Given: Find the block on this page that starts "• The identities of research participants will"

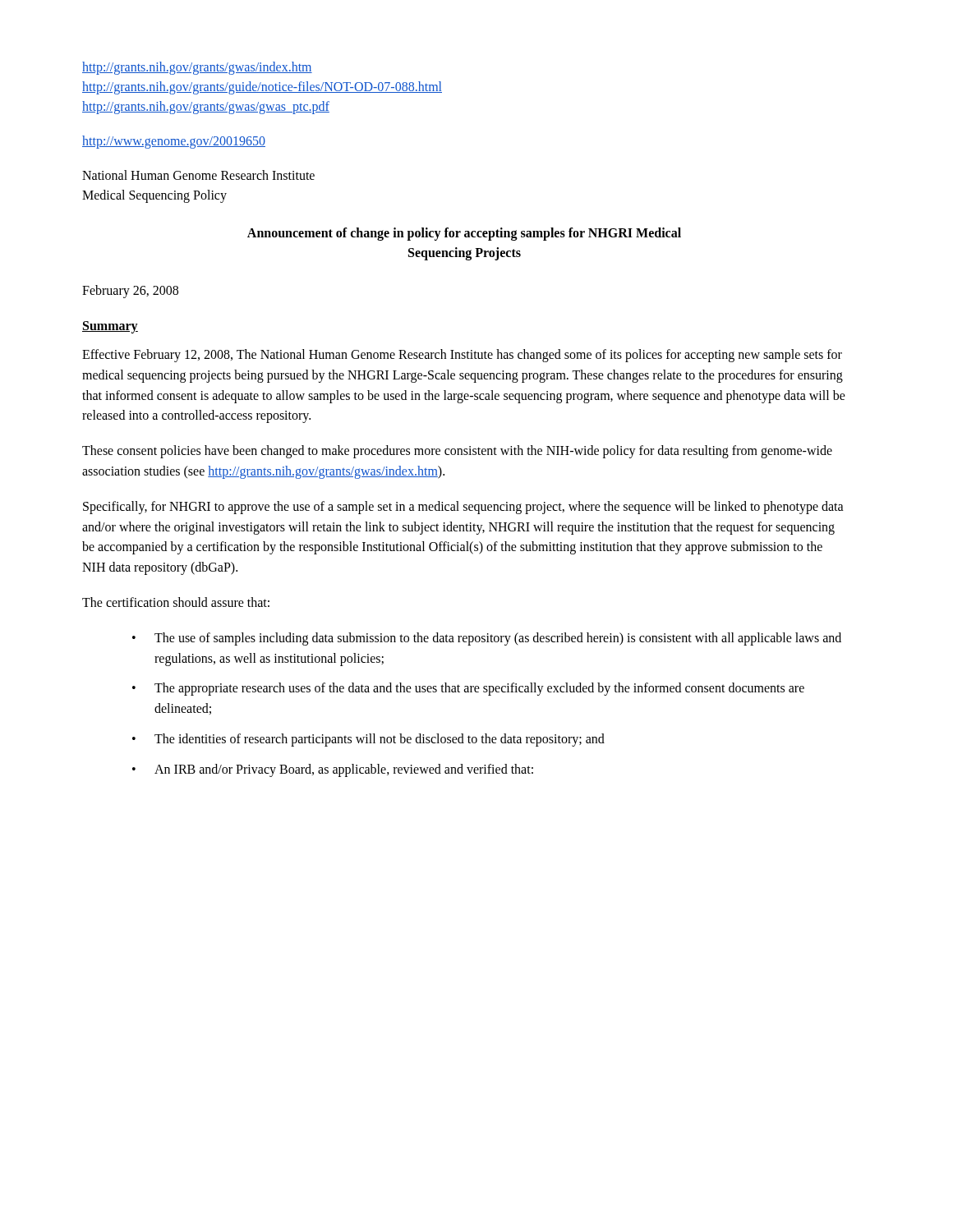Looking at the screenshot, I should [489, 740].
